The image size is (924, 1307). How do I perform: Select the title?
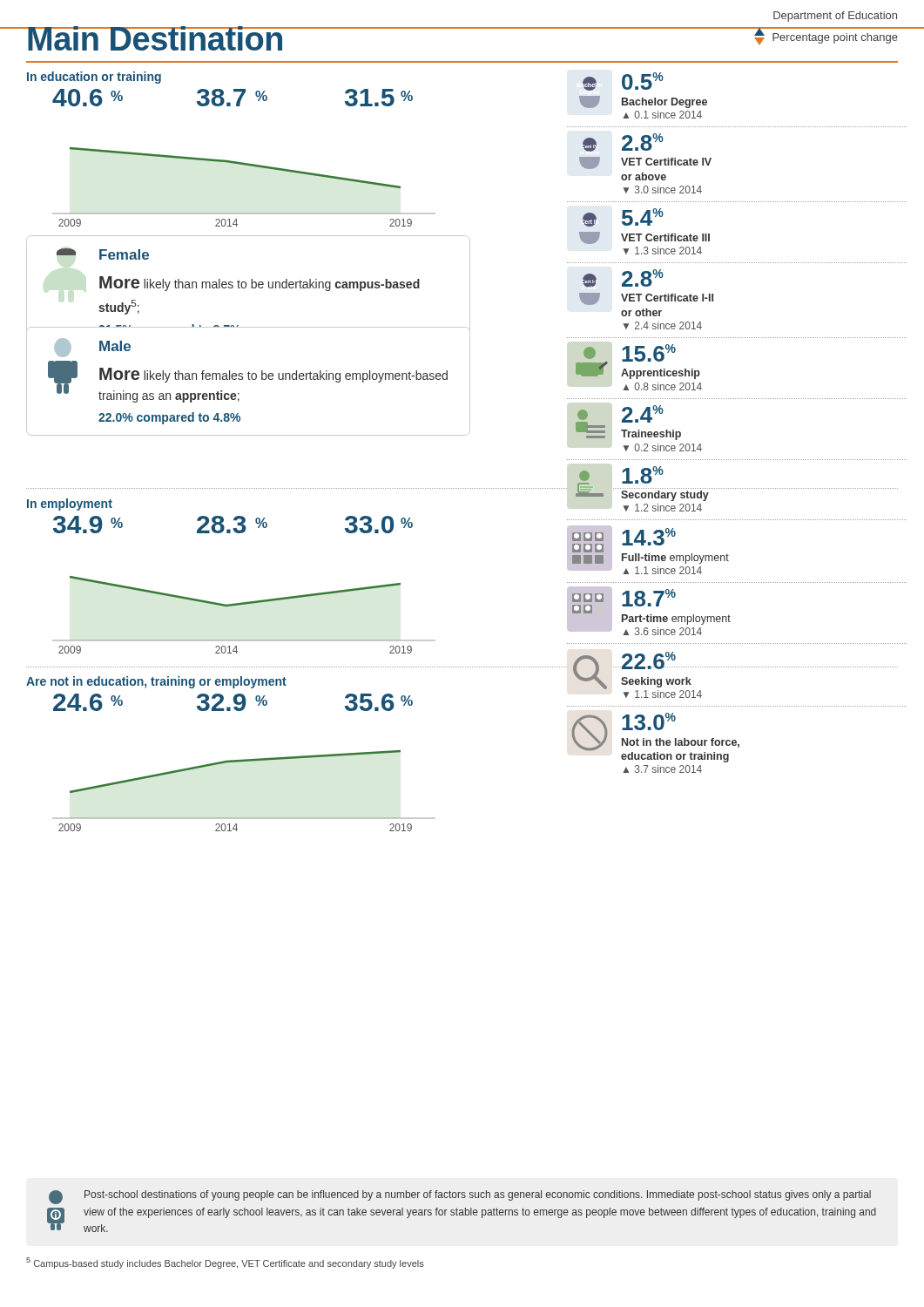(155, 39)
